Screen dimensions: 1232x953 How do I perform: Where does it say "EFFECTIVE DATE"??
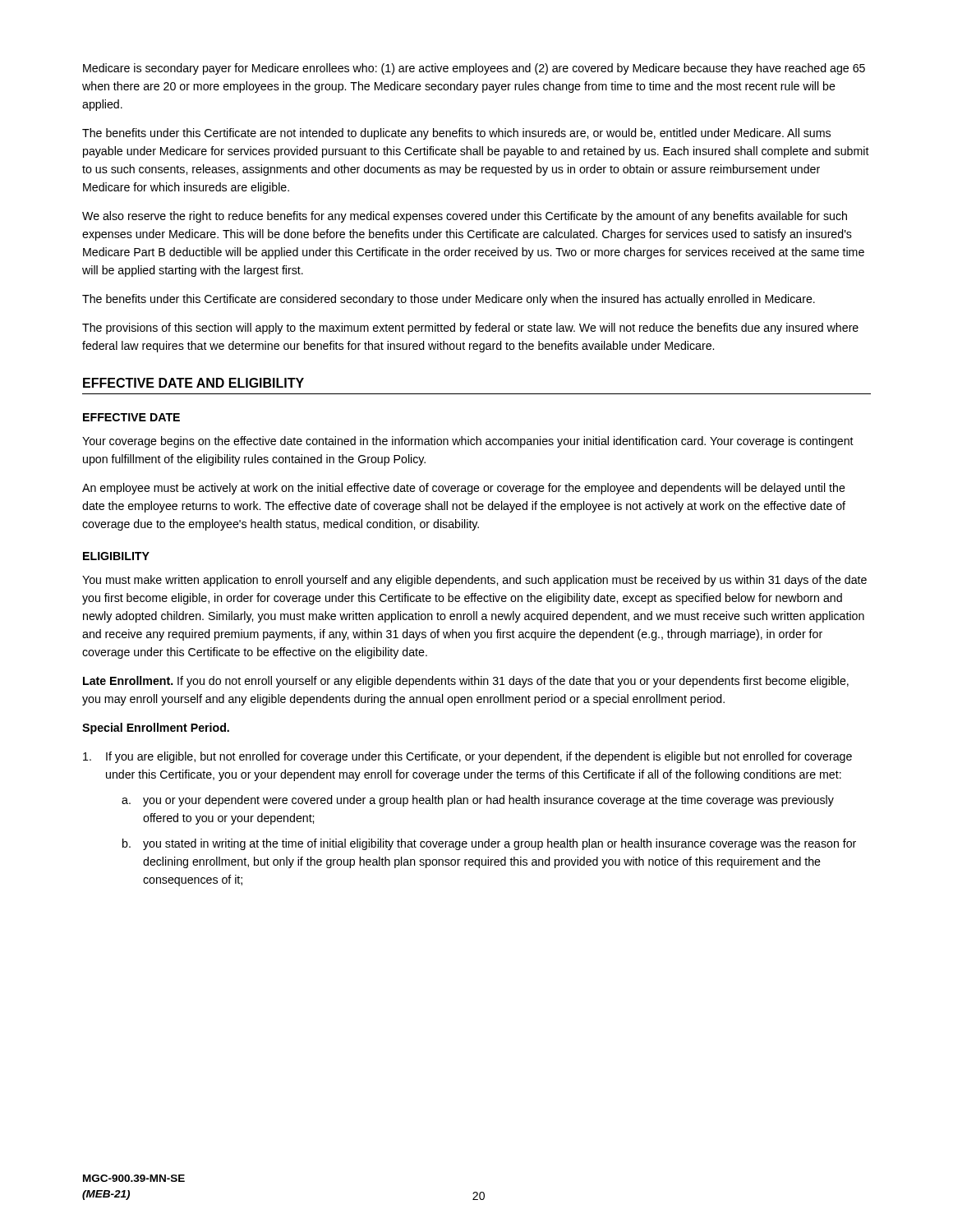coord(131,417)
